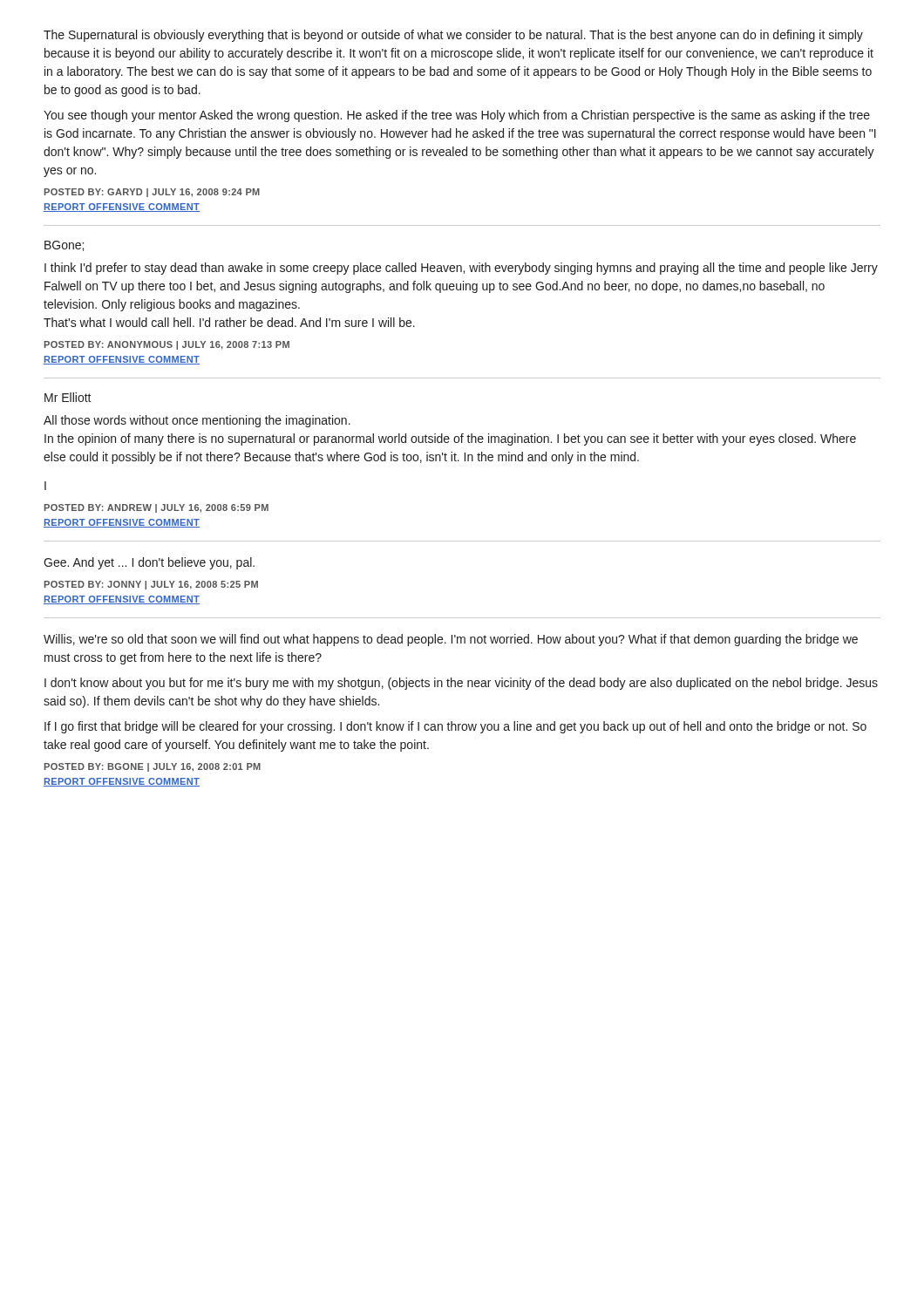Where is the passage that starts "POSTED BY: ANDREW |"?
Viewport: 924px width, 1308px height.
pyautogui.click(x=156, y=508)
